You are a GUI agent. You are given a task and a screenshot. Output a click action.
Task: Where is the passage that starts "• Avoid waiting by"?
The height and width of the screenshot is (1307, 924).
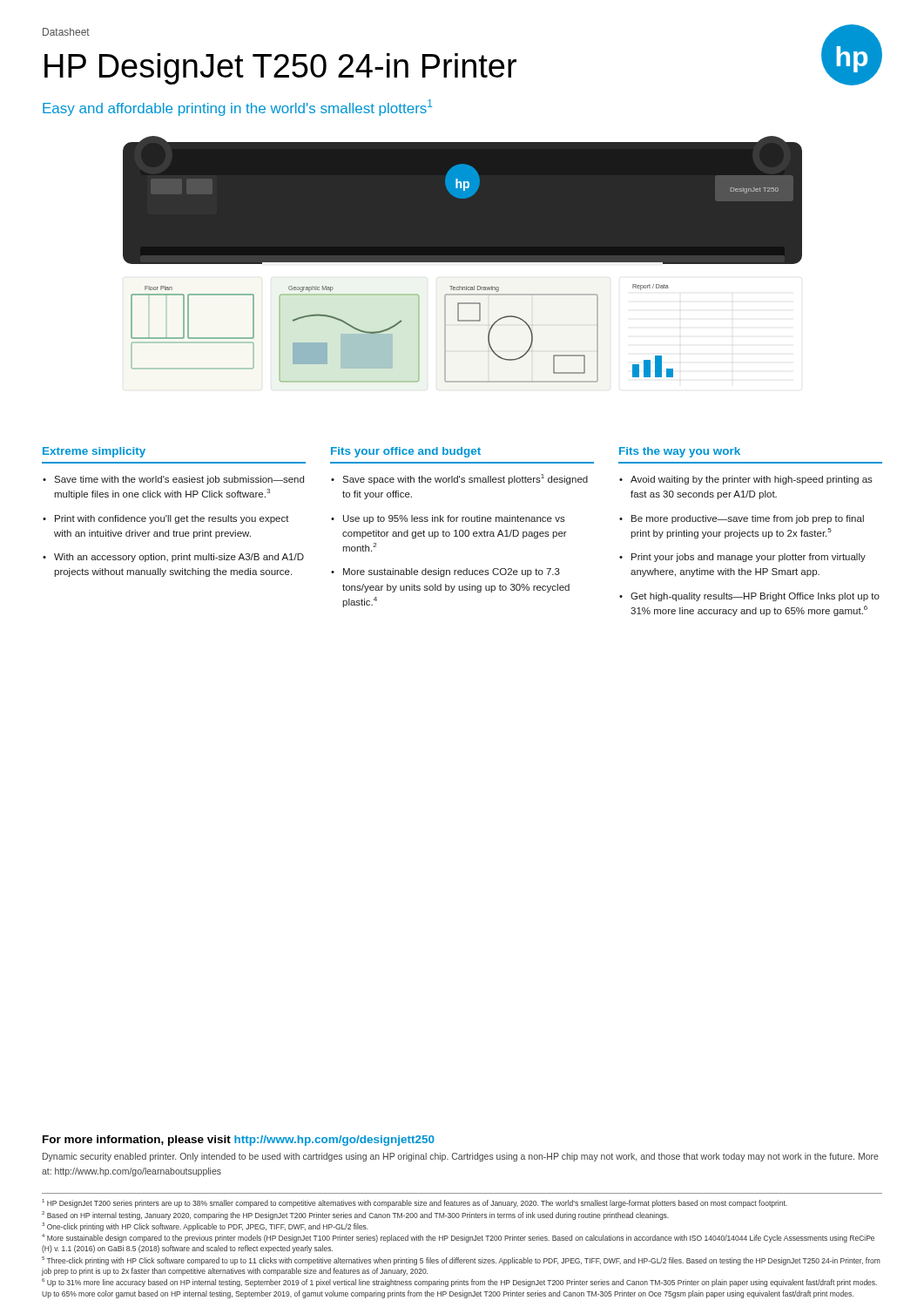(x=746, y=486)
